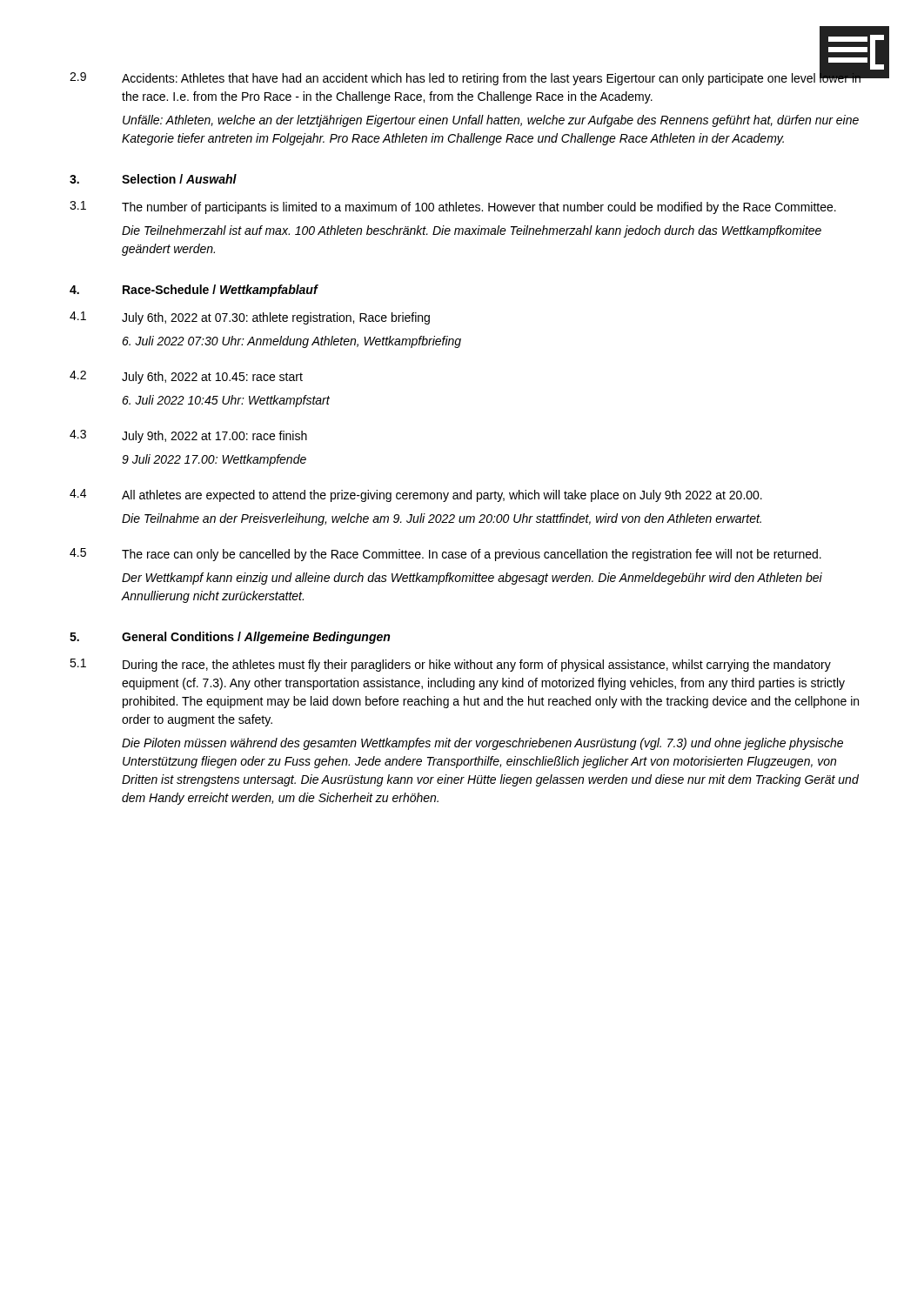Locate the section header containing "3. Selection /"
The image size is (924, 1305).
tap(153, 179)
